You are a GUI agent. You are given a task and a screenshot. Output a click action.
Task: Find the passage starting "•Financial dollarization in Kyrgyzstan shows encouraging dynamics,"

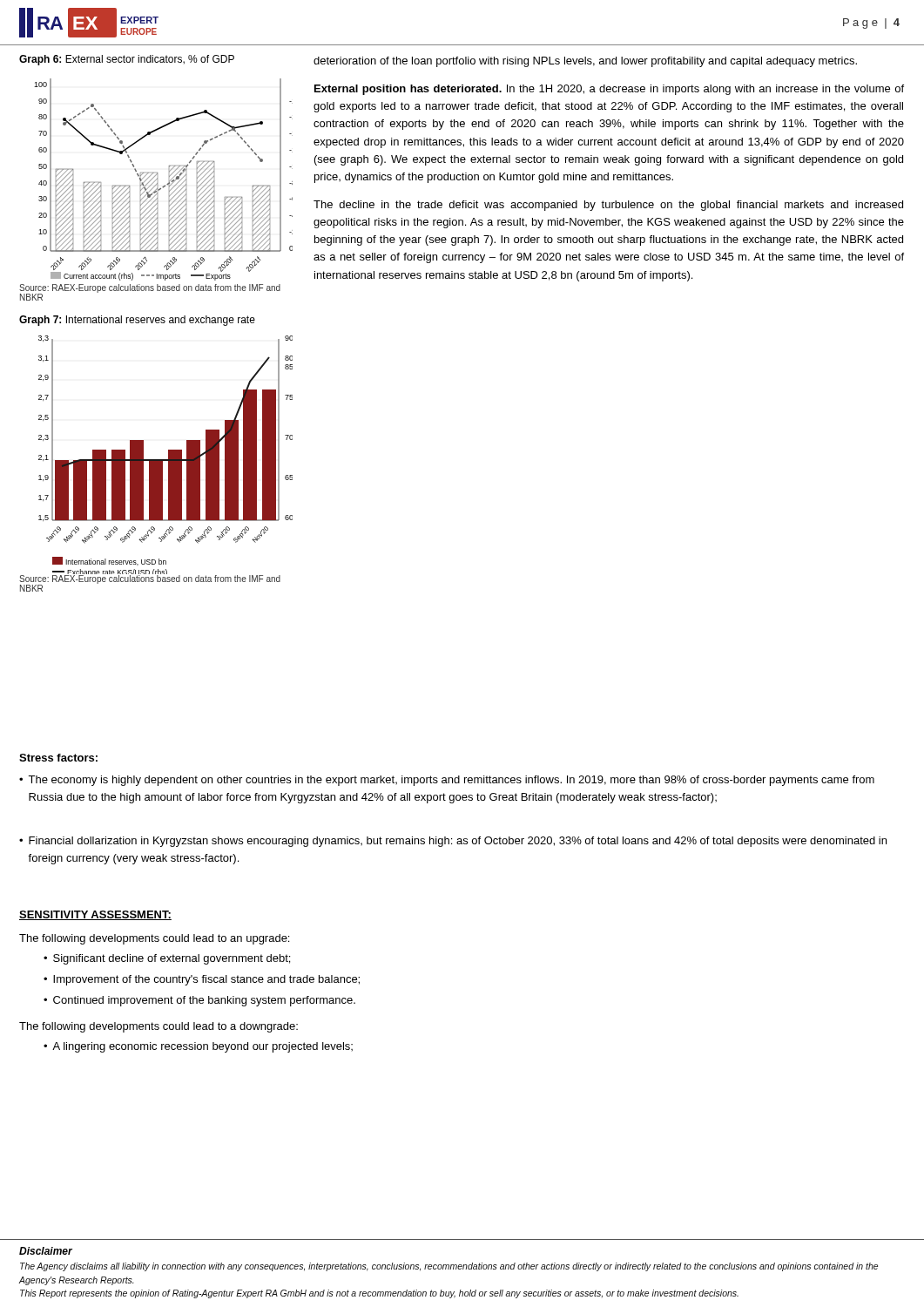[x=455, y=849]
